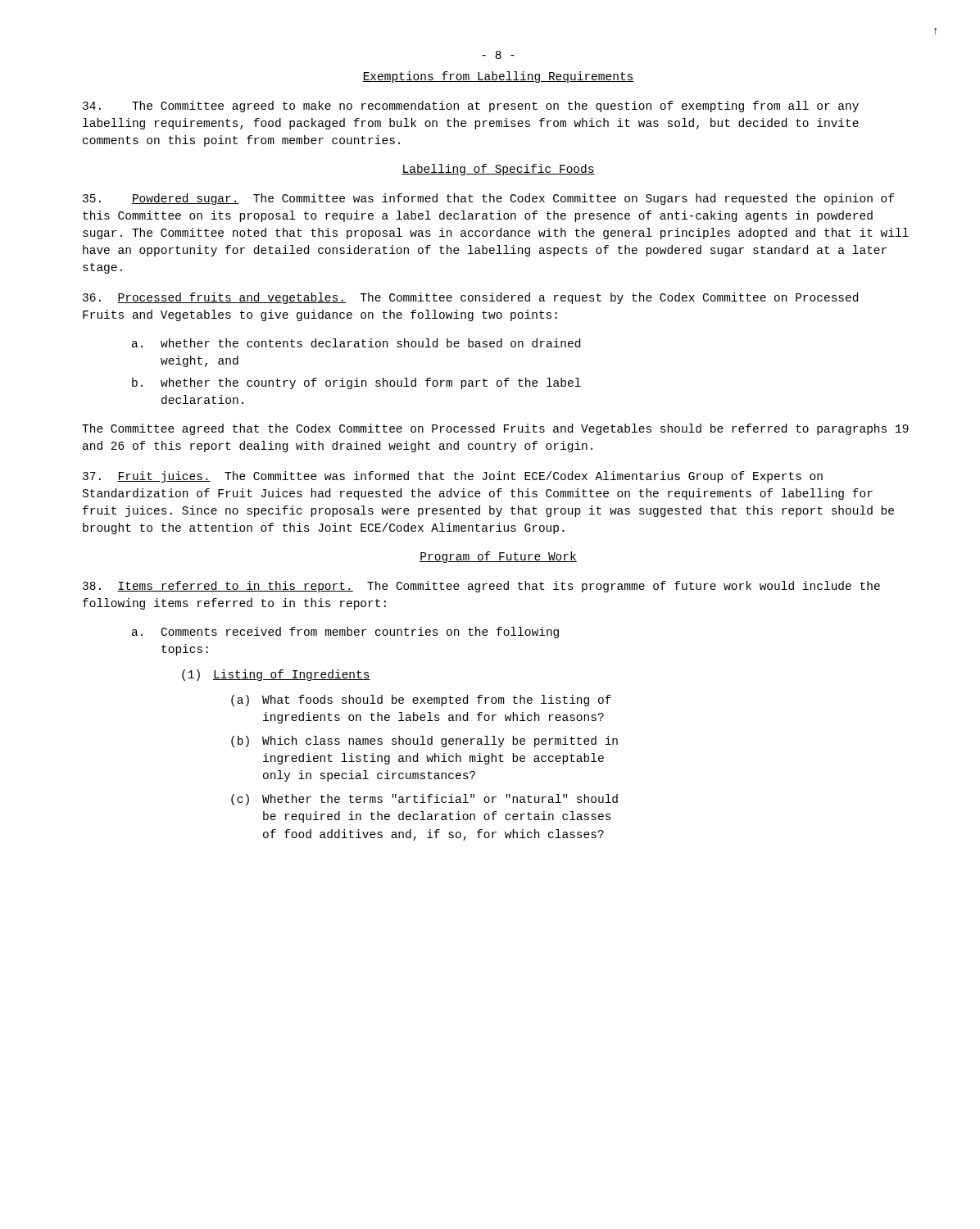Image resolution: width=980 pixels, height=1229 pixels.
Task: Select the text block containing "Items referred to in this report."
Action: [481, 596]
